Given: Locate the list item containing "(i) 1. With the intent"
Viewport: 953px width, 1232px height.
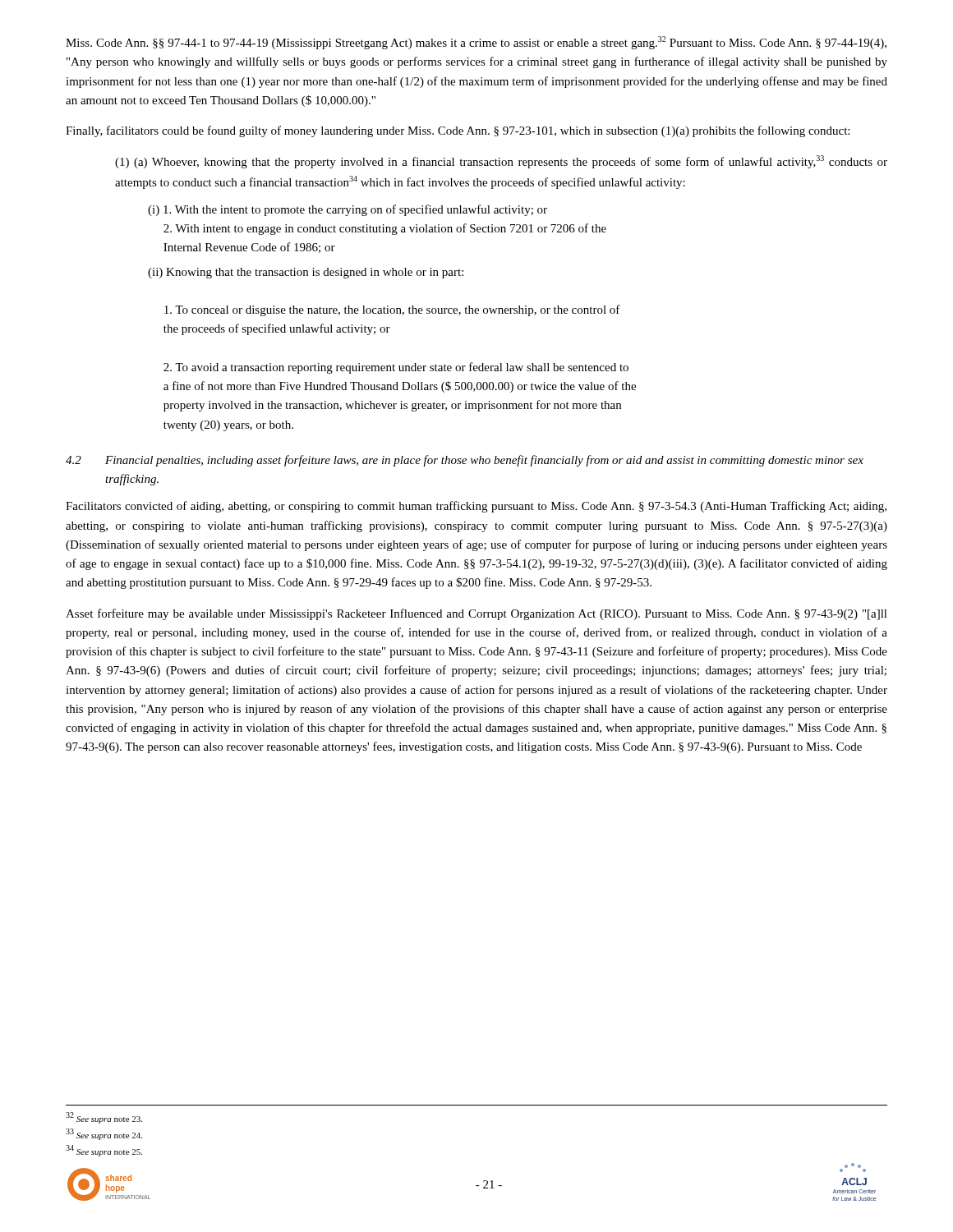Looking at the screenshot, I should 377,228.
